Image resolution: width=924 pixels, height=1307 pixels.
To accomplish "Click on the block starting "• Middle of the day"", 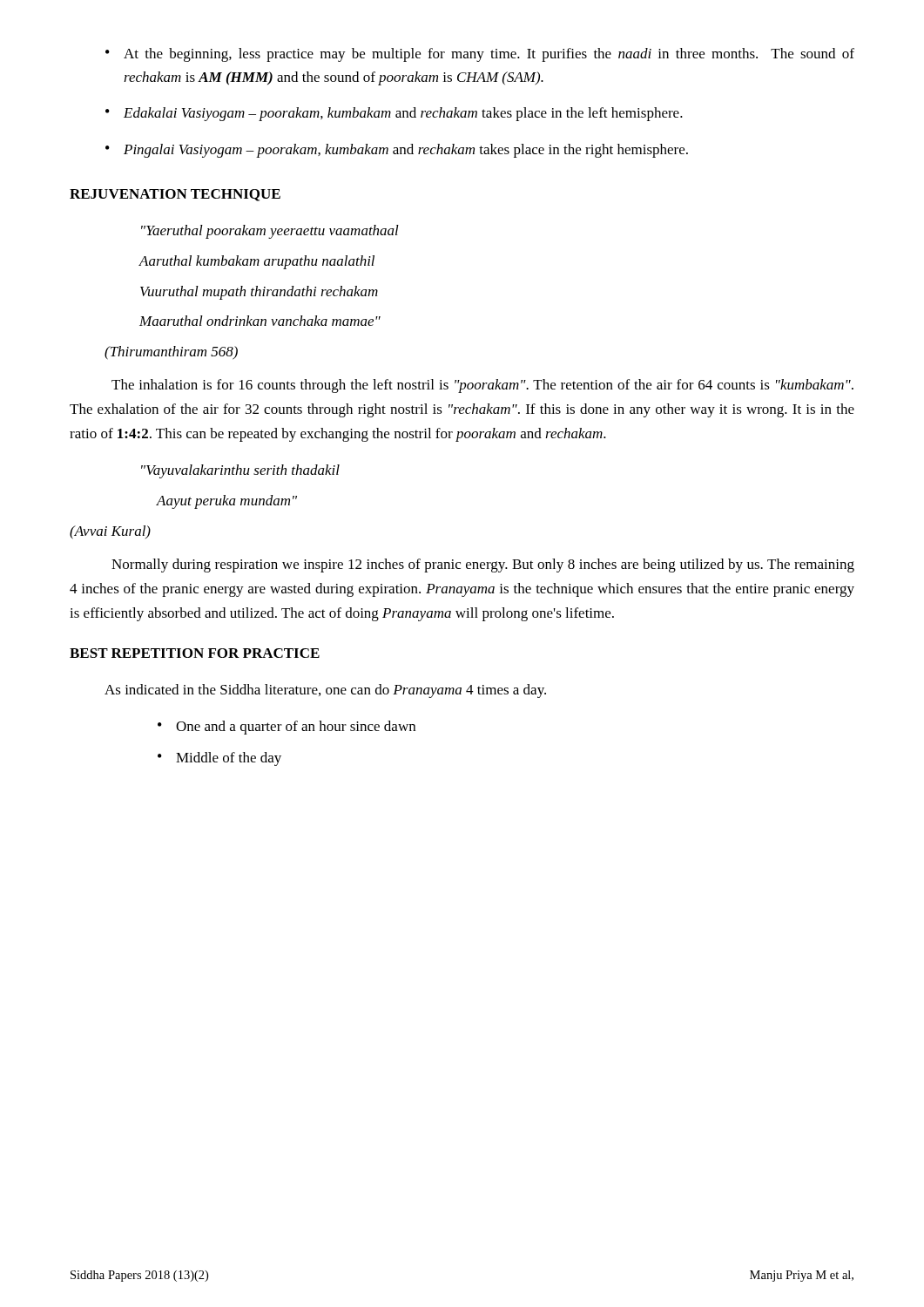I will click(219, 759).
